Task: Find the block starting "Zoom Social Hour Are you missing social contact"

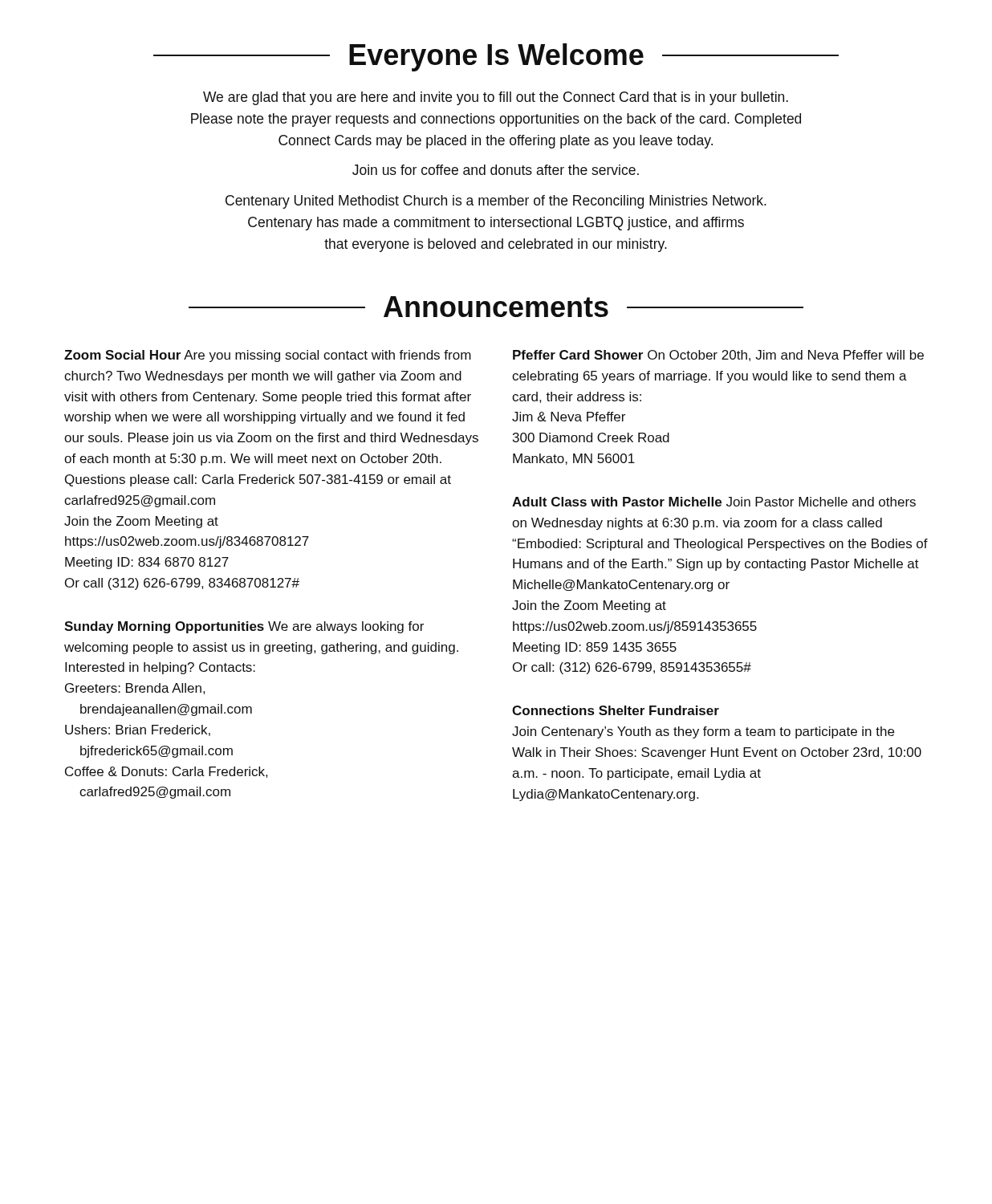Action: [272, 469]
